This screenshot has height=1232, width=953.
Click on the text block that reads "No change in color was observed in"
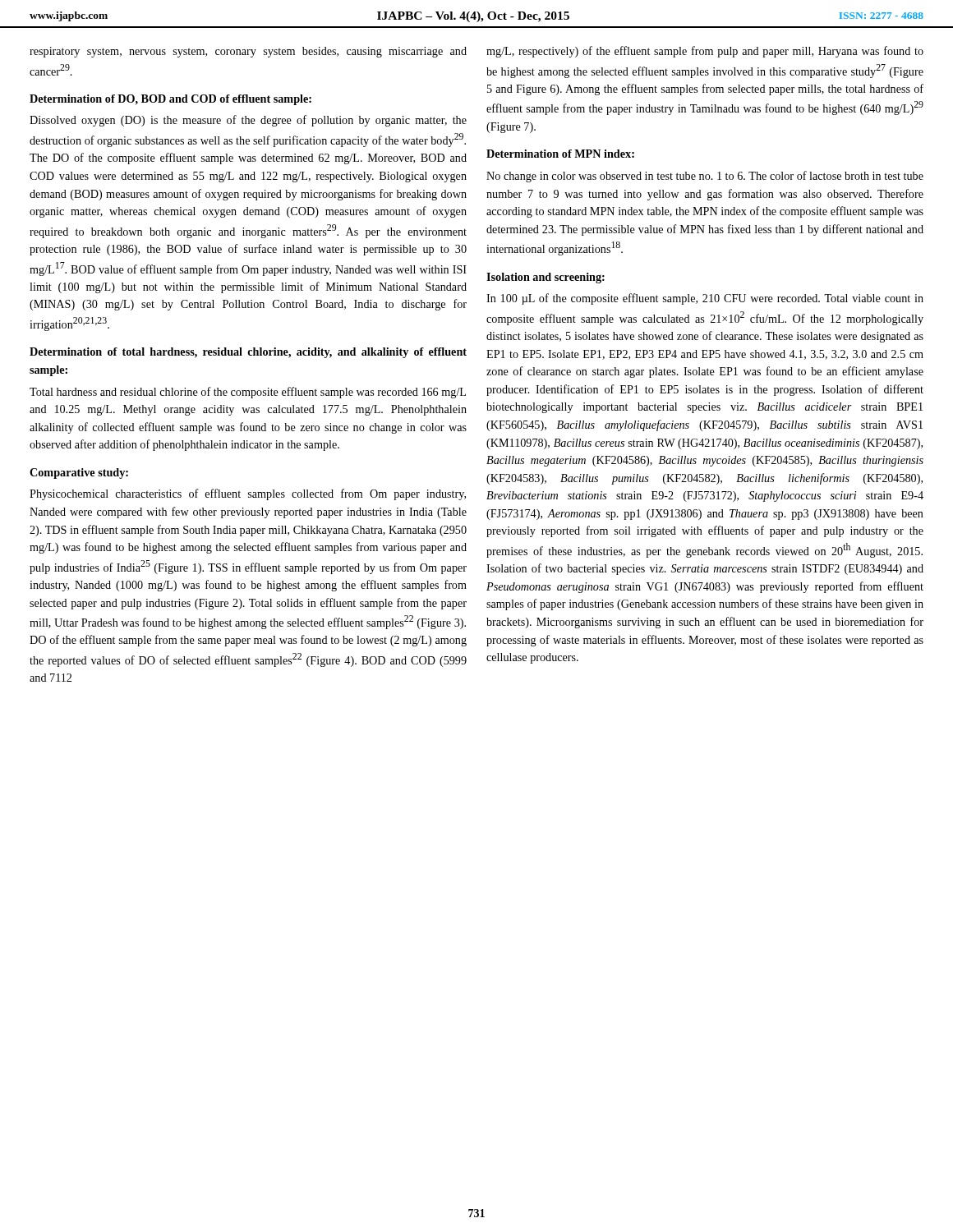(x=705, y=213)
